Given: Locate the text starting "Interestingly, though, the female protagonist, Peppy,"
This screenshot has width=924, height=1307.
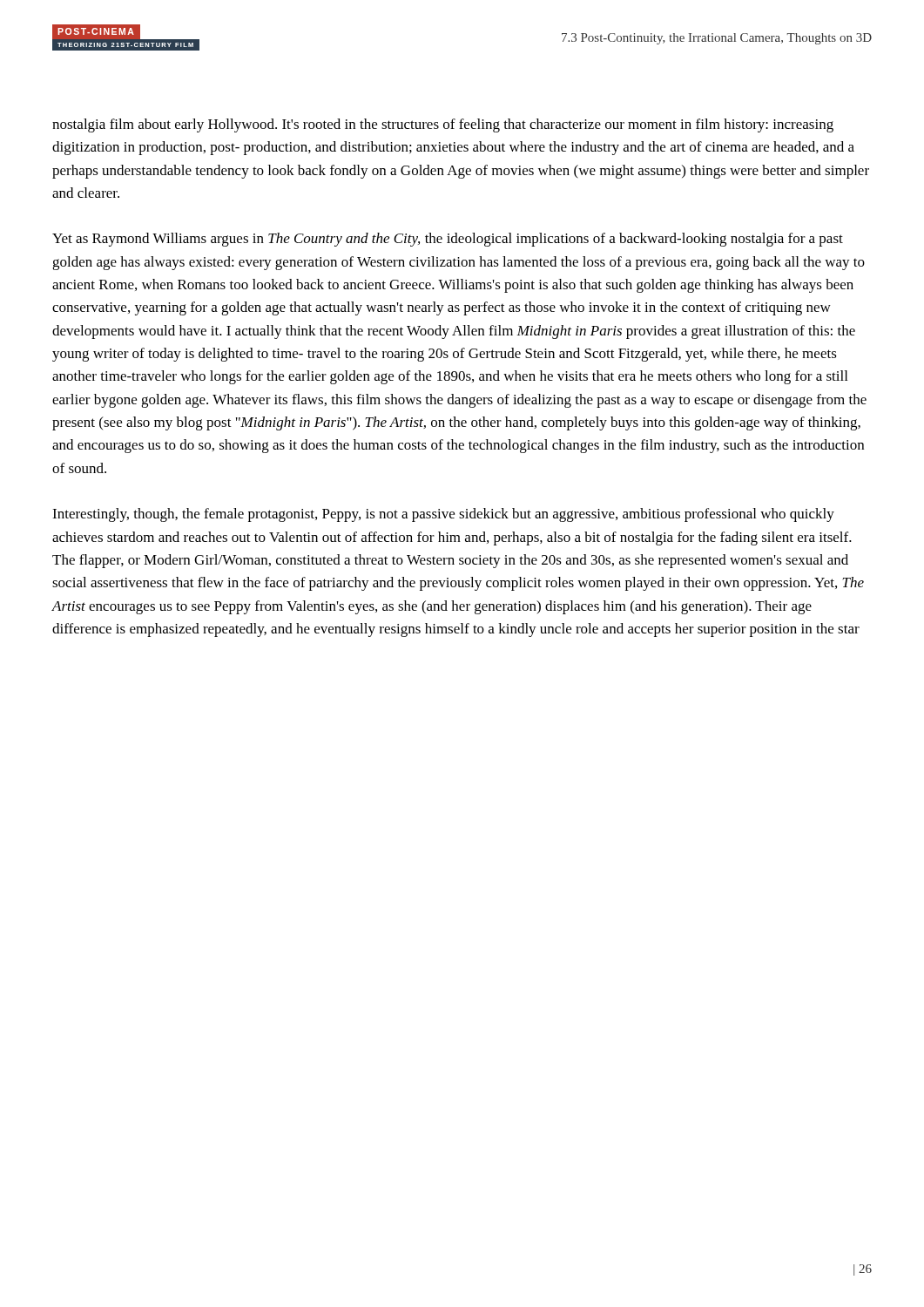Looking at the screenshot, I should [x=458, y=571].
